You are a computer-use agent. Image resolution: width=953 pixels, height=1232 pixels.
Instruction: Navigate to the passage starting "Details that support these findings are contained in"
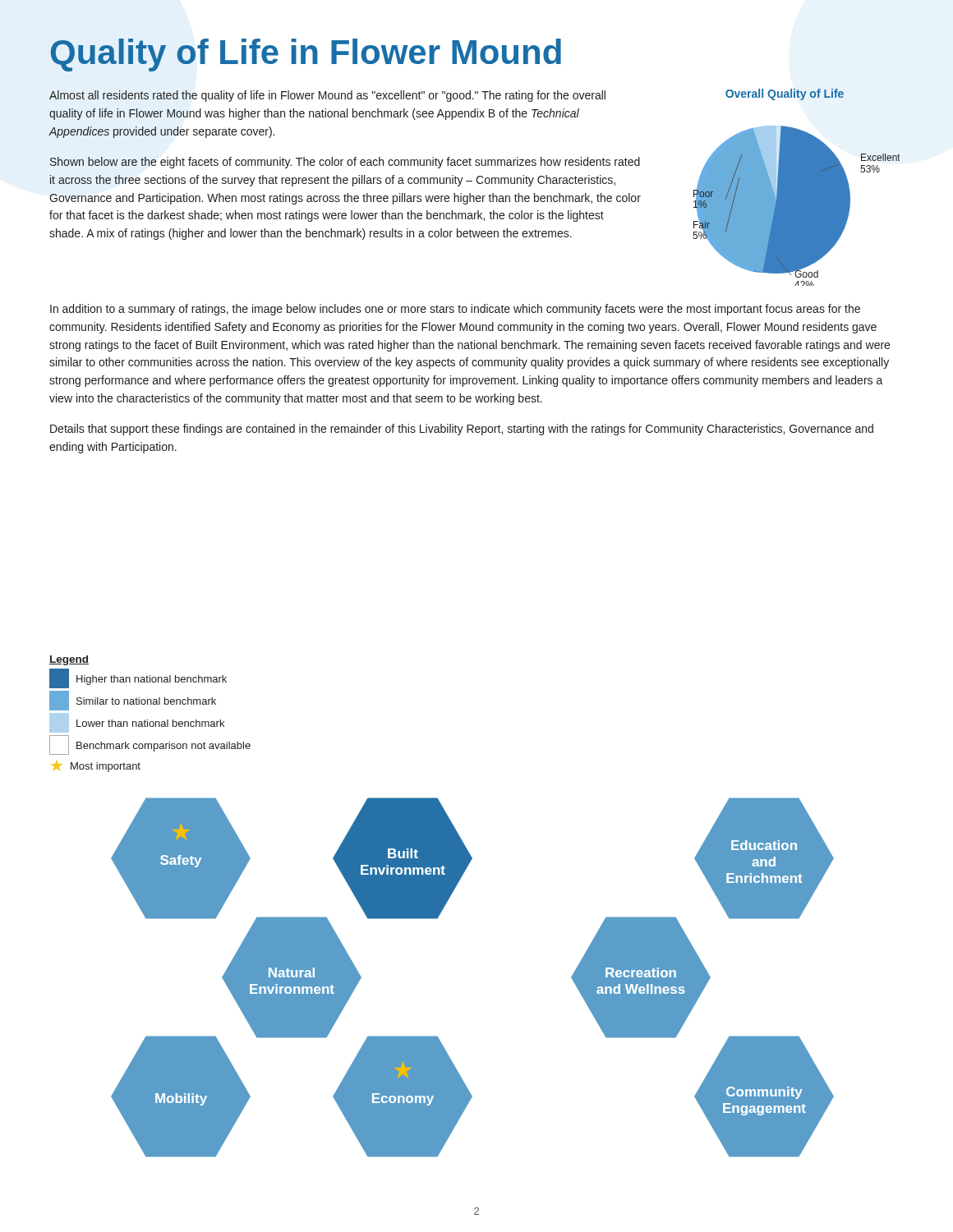tap(462, 438)
